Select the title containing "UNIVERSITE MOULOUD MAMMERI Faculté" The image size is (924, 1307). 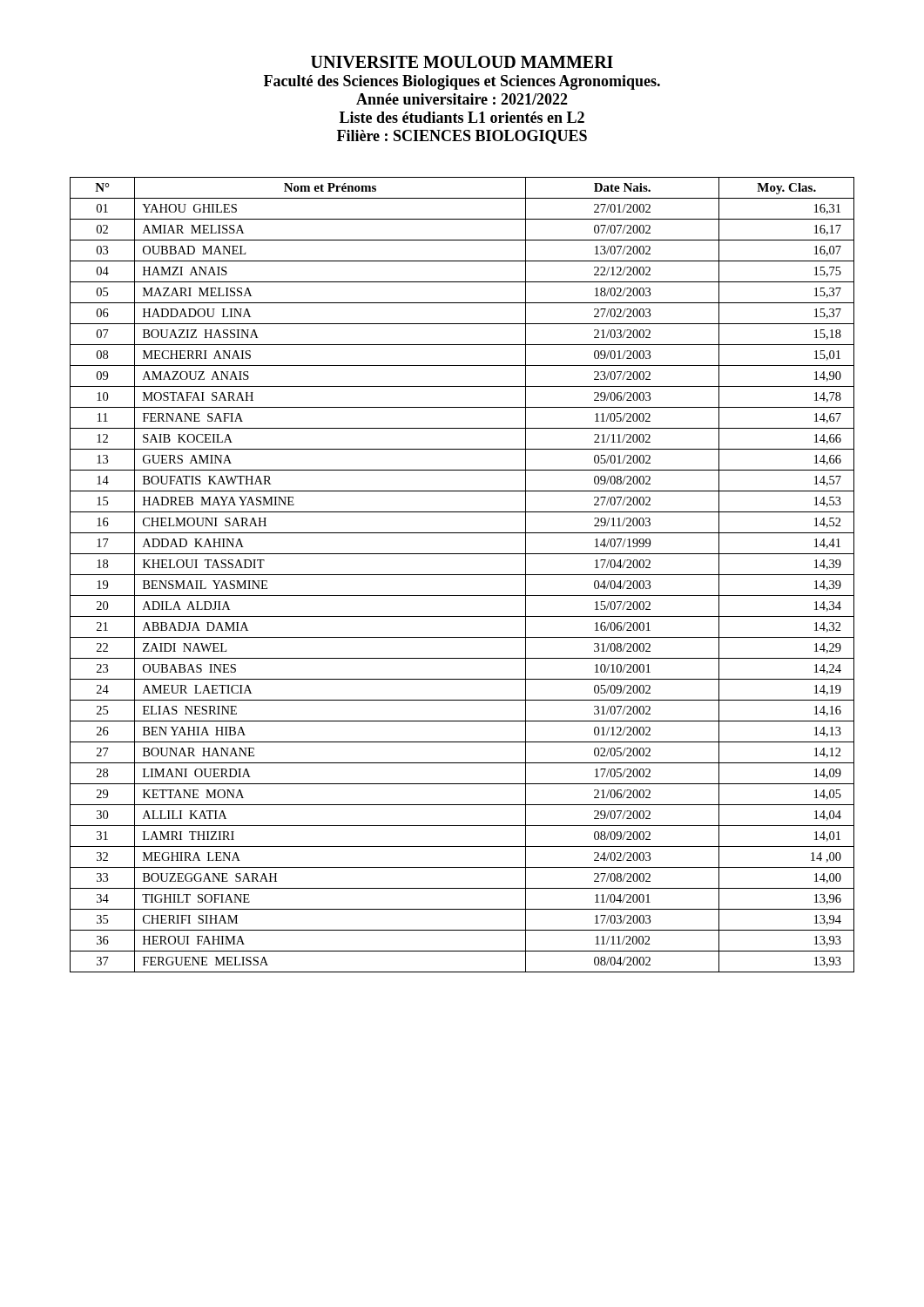click(x=462, y=99)
